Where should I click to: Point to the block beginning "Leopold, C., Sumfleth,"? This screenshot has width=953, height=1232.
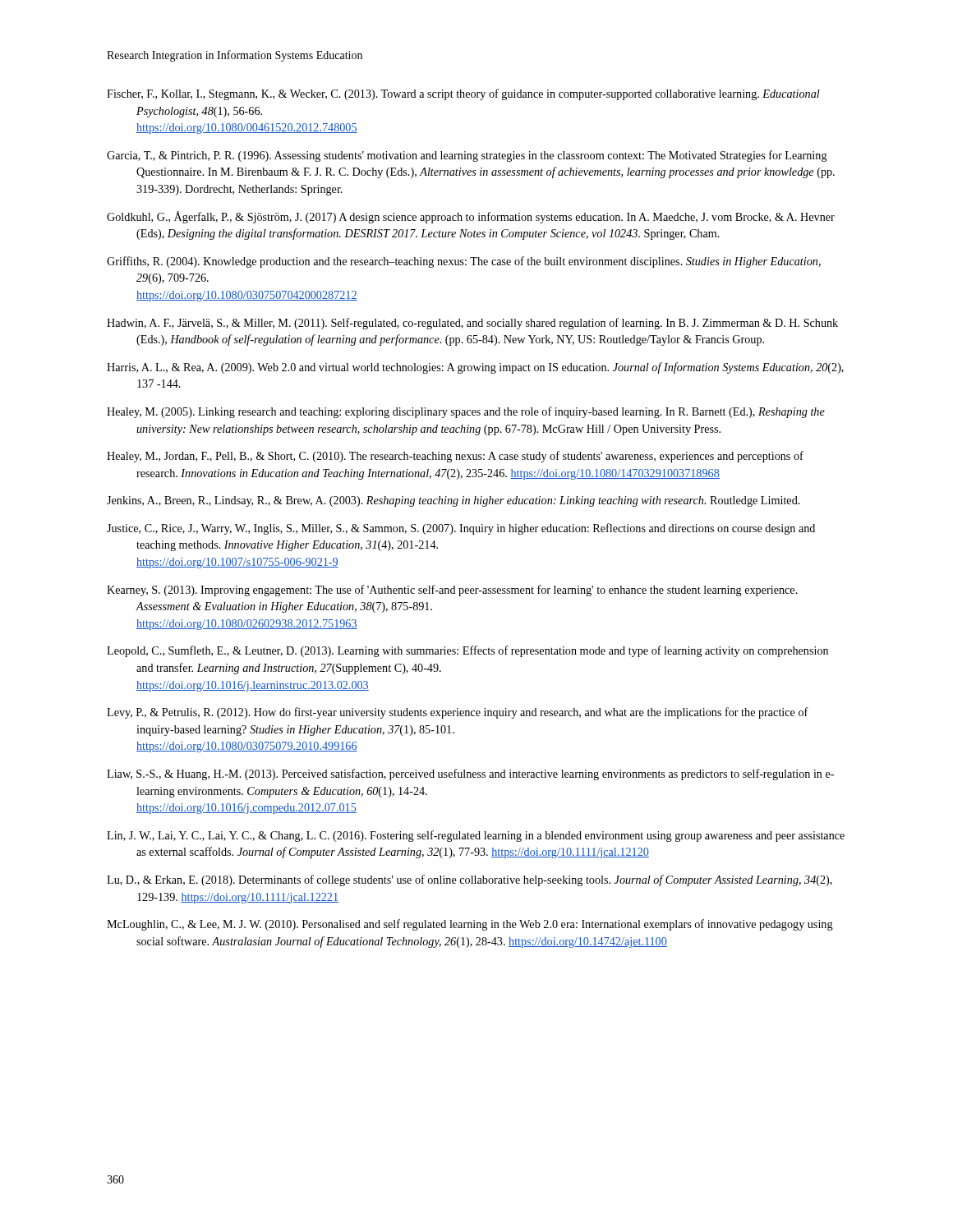pos(467,651)
